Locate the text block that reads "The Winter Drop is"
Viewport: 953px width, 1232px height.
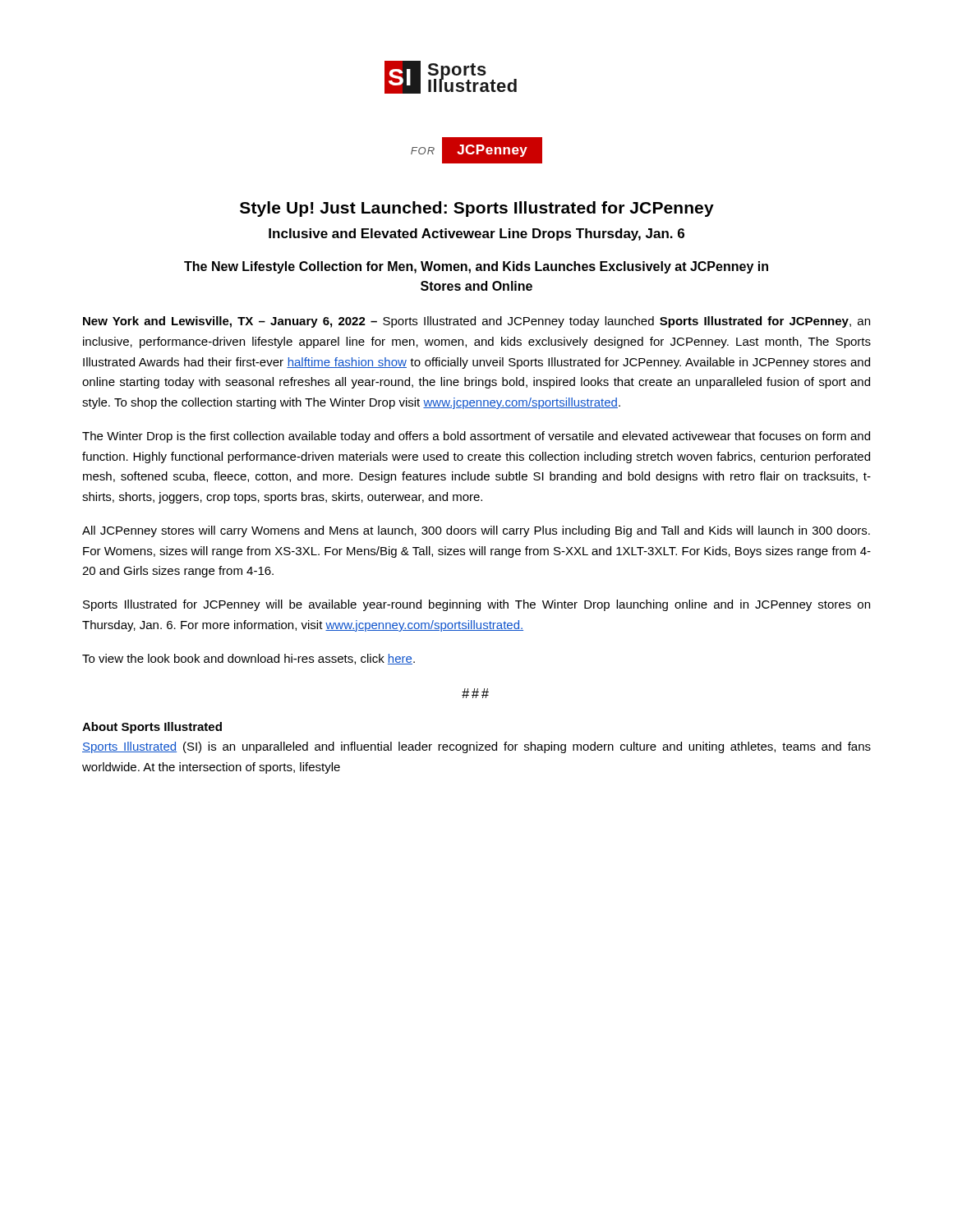click(x=476, y=466)
